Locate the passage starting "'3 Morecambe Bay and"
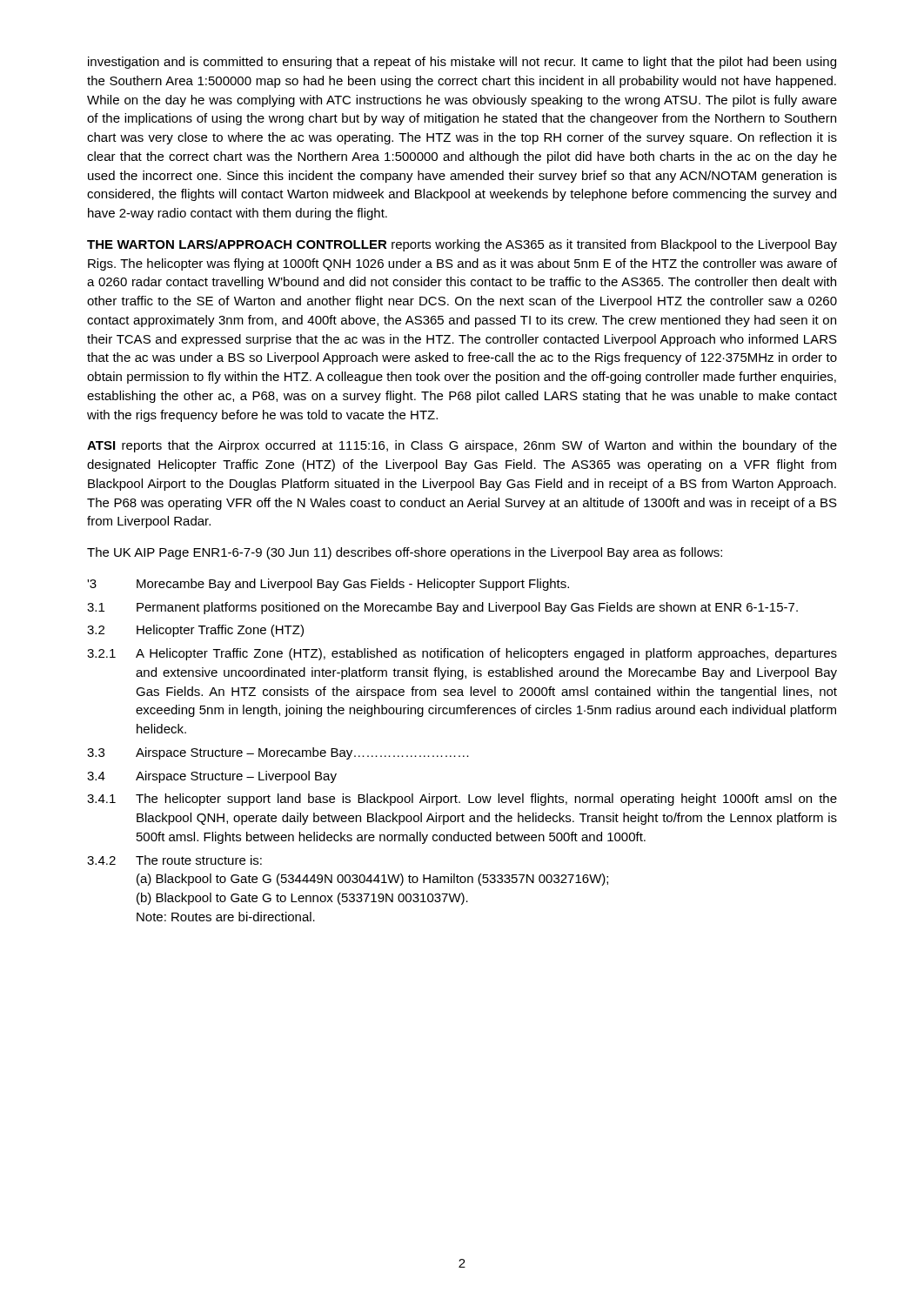 click(462, 583)
